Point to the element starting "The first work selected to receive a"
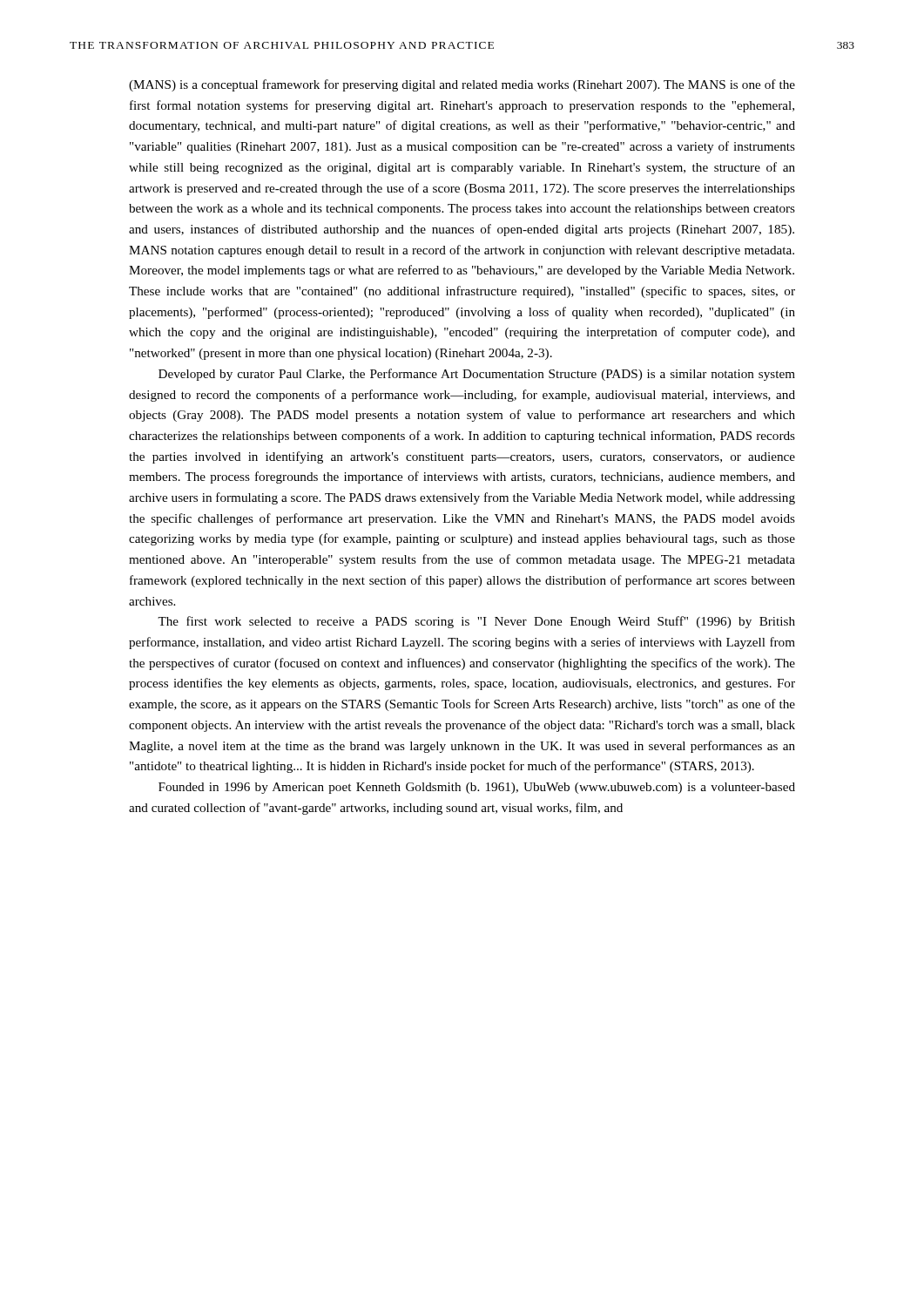 (x=462, y=693)
